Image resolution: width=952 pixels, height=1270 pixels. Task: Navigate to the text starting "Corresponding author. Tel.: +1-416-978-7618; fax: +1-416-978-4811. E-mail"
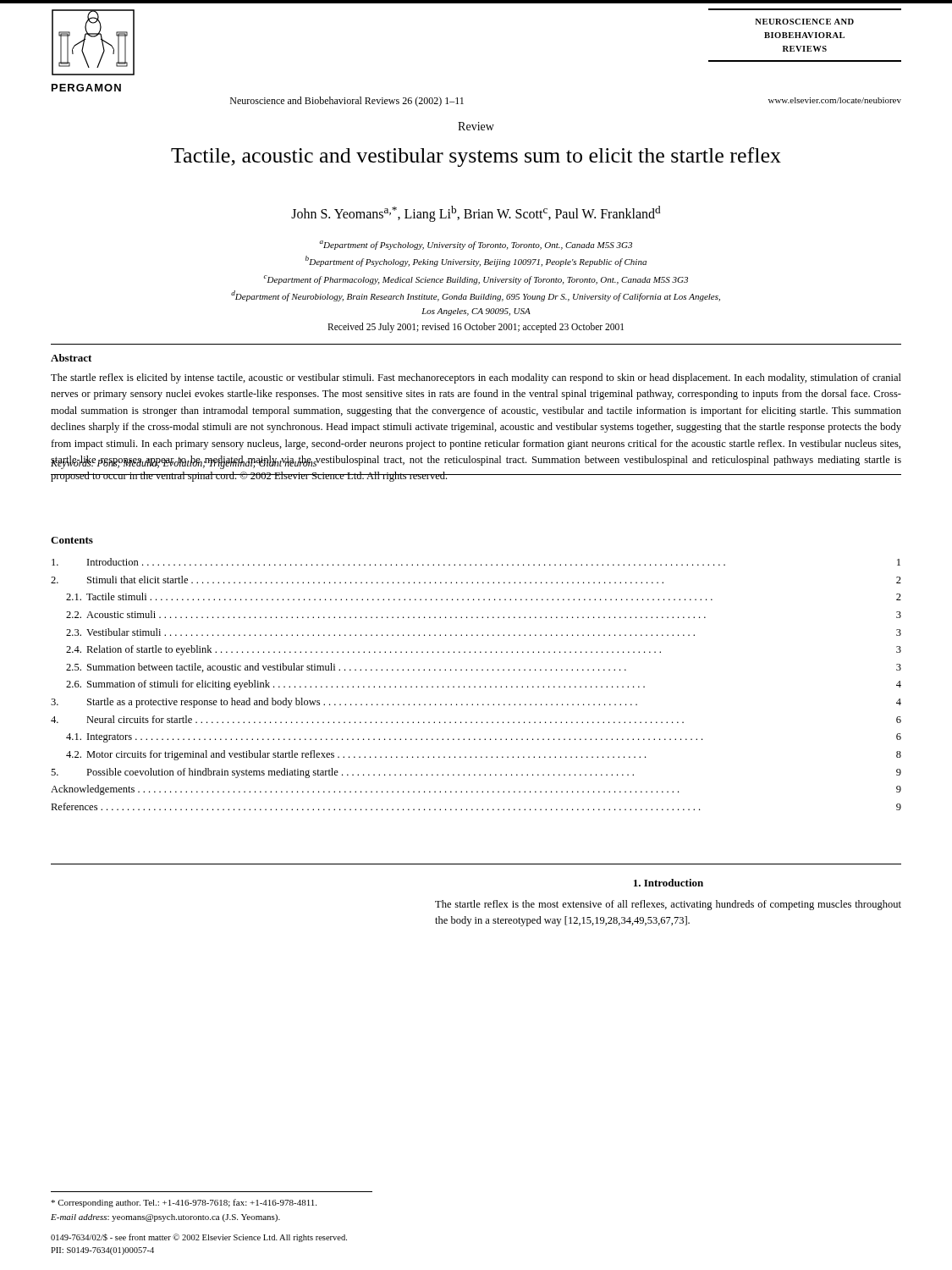tap(184, 1209)
